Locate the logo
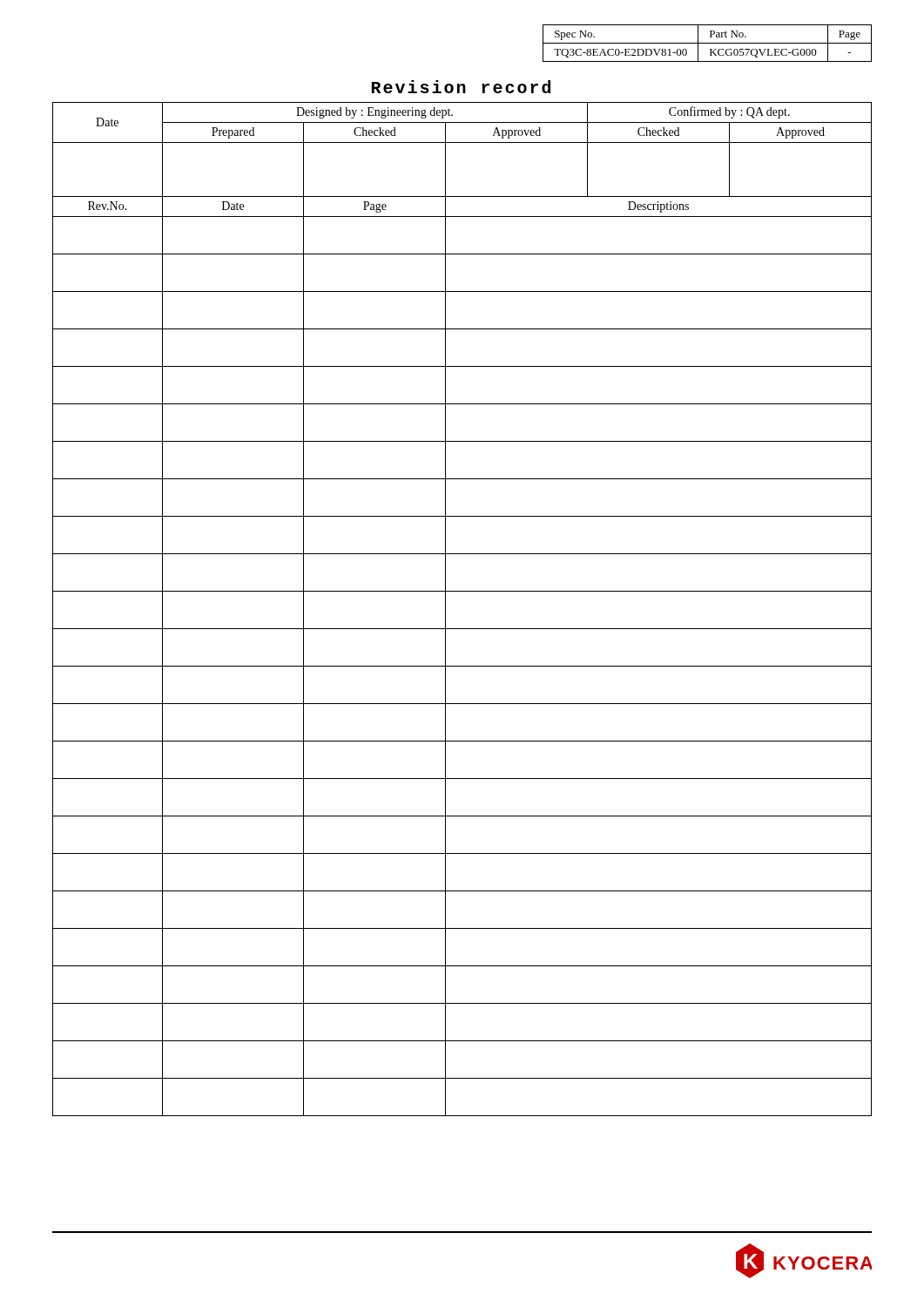The width and height of the screenshot is (924, 1307). tap(802, 1261)
